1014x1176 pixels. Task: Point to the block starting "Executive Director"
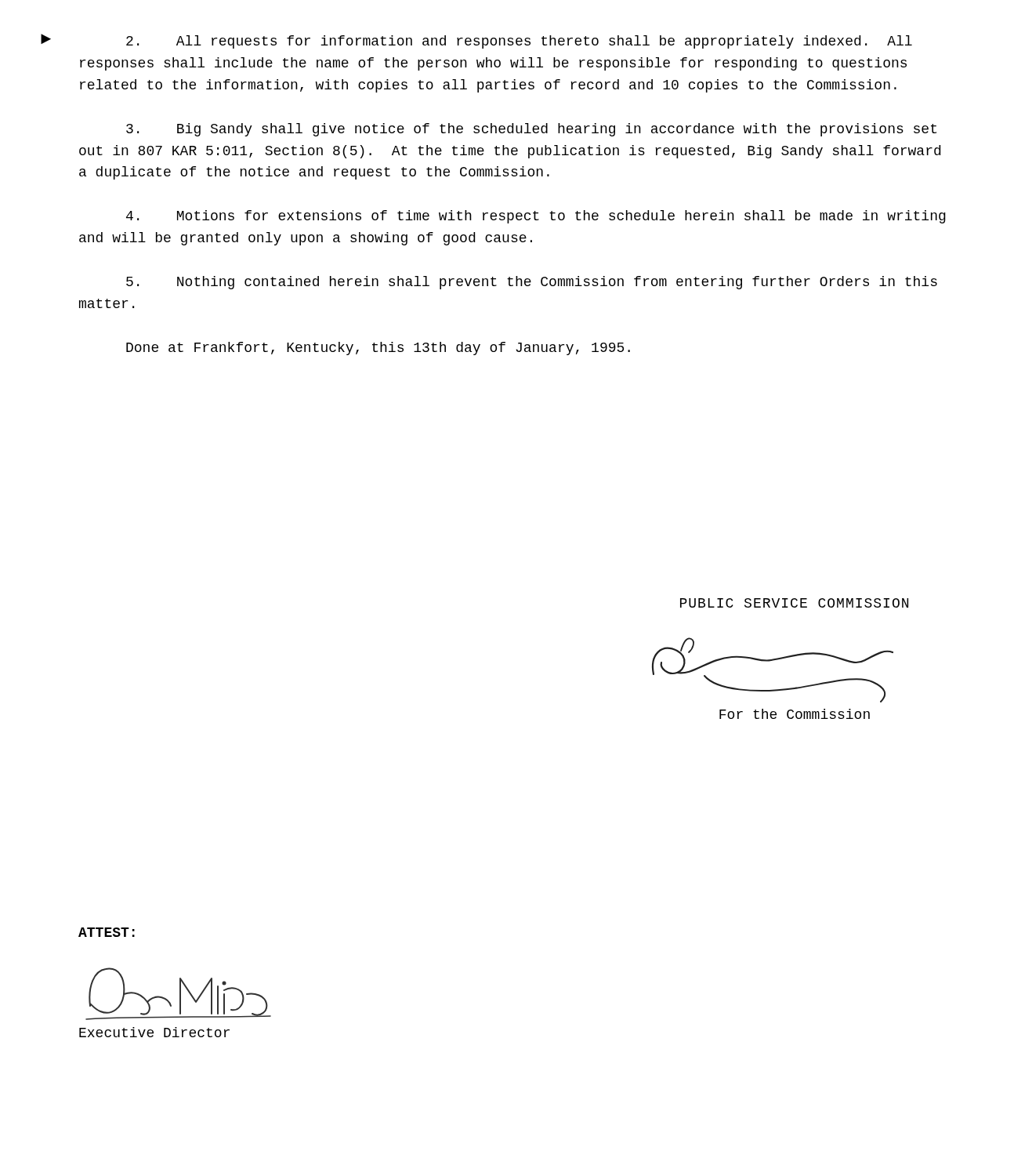[x=155, y=1033]
